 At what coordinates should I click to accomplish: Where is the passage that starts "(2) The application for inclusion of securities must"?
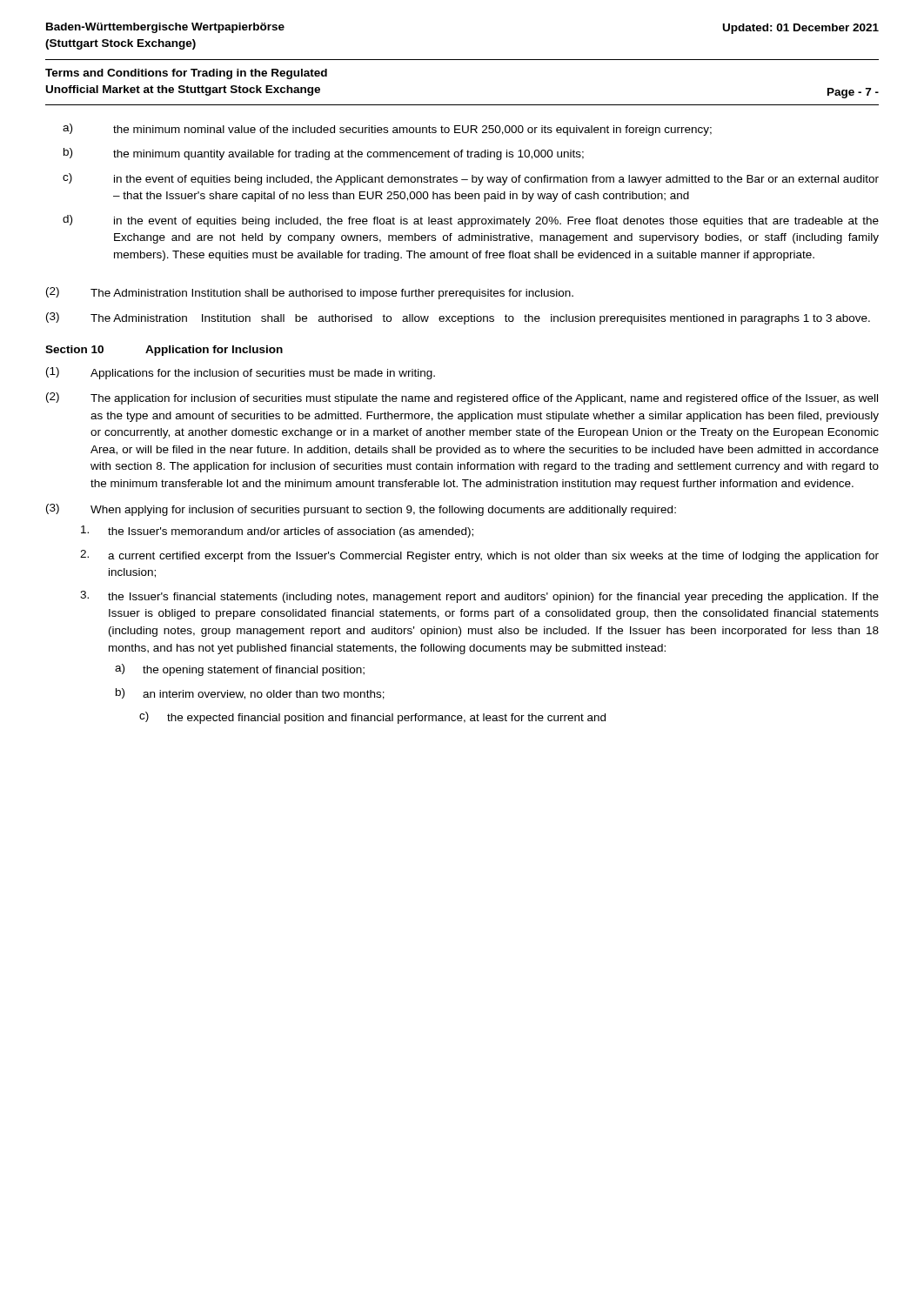coord(462,441)
